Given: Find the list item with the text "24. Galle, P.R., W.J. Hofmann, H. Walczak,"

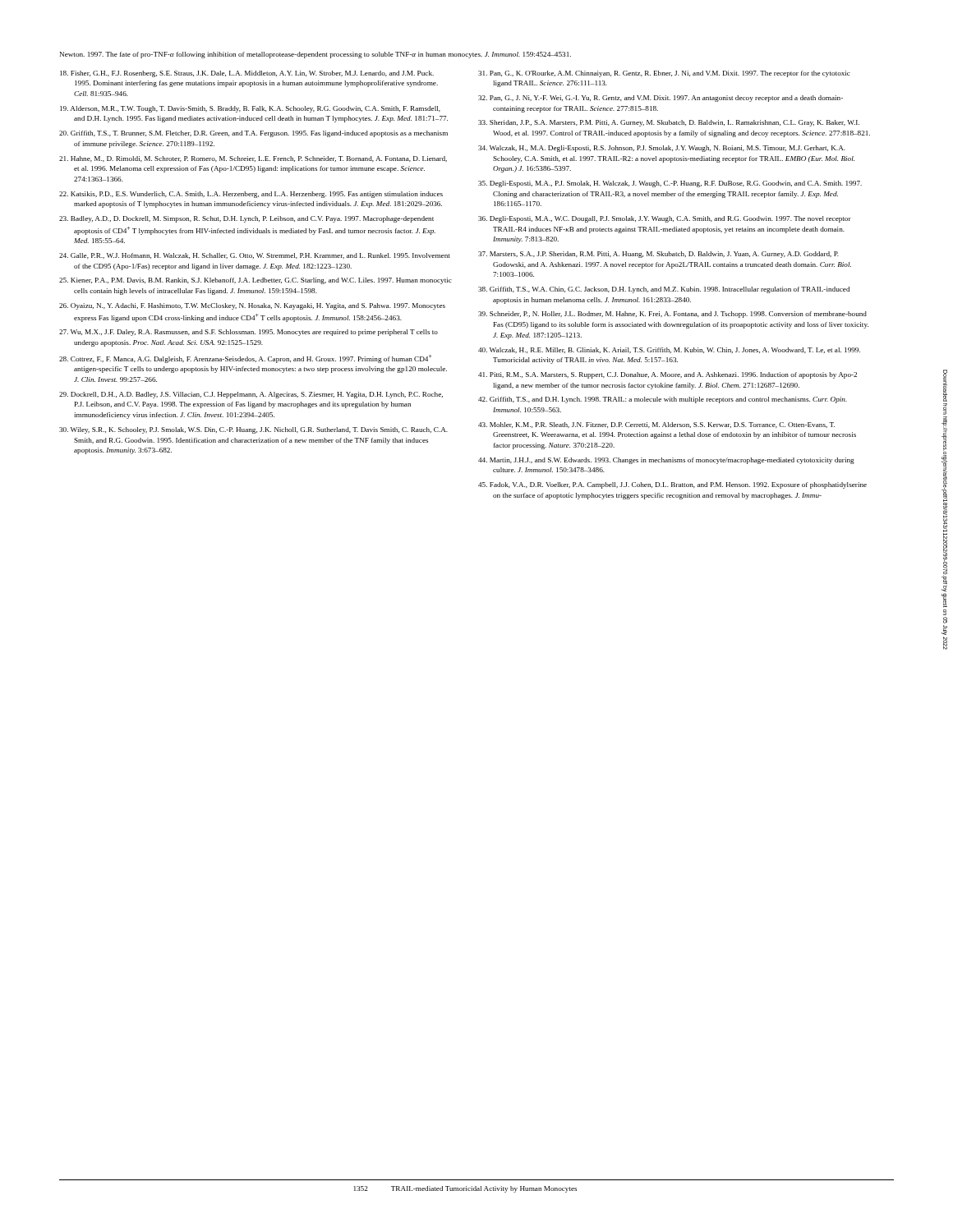Looking at the screenshot, I should 255,261.
